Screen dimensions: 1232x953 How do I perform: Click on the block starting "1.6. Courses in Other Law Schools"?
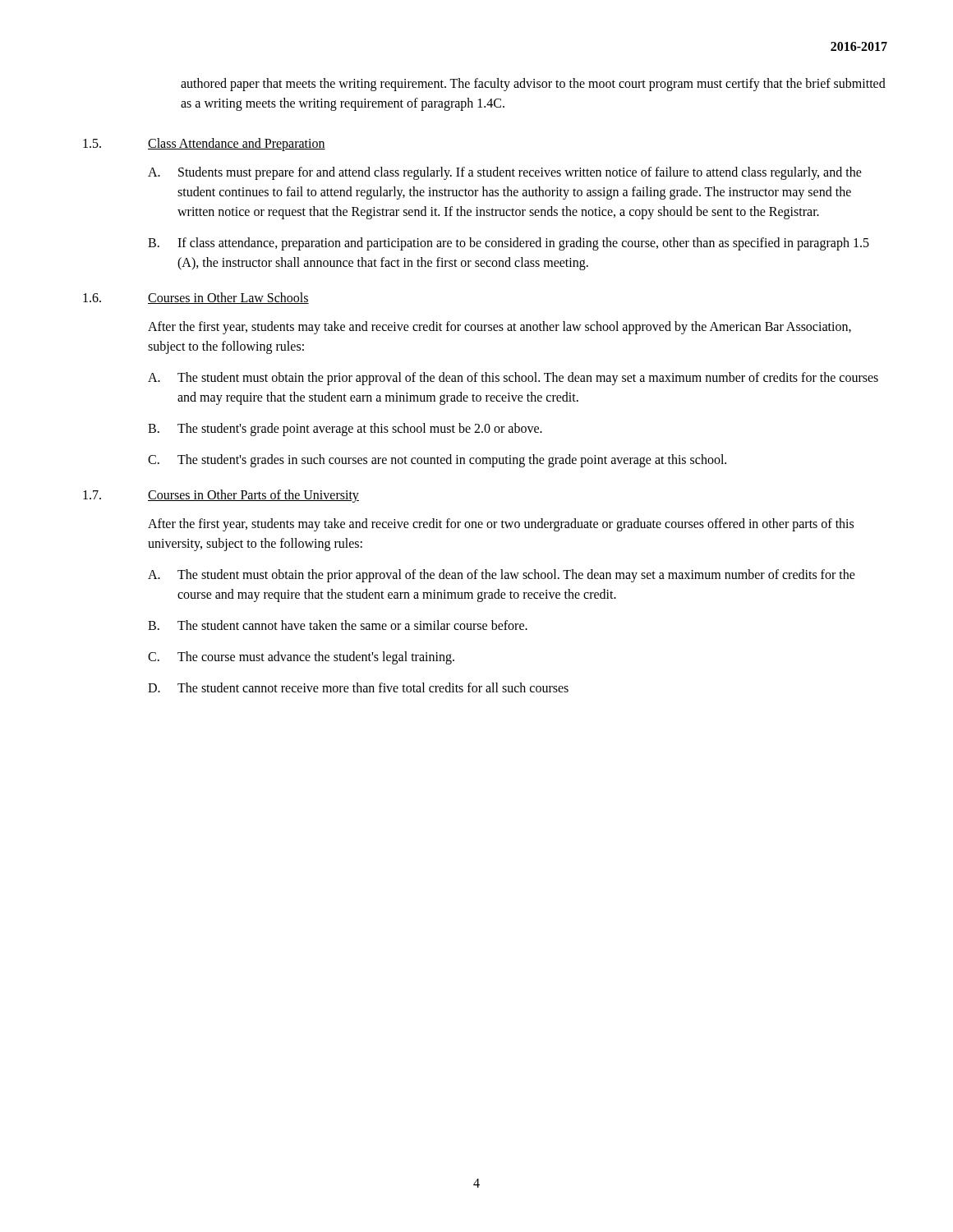pos(195,298)
